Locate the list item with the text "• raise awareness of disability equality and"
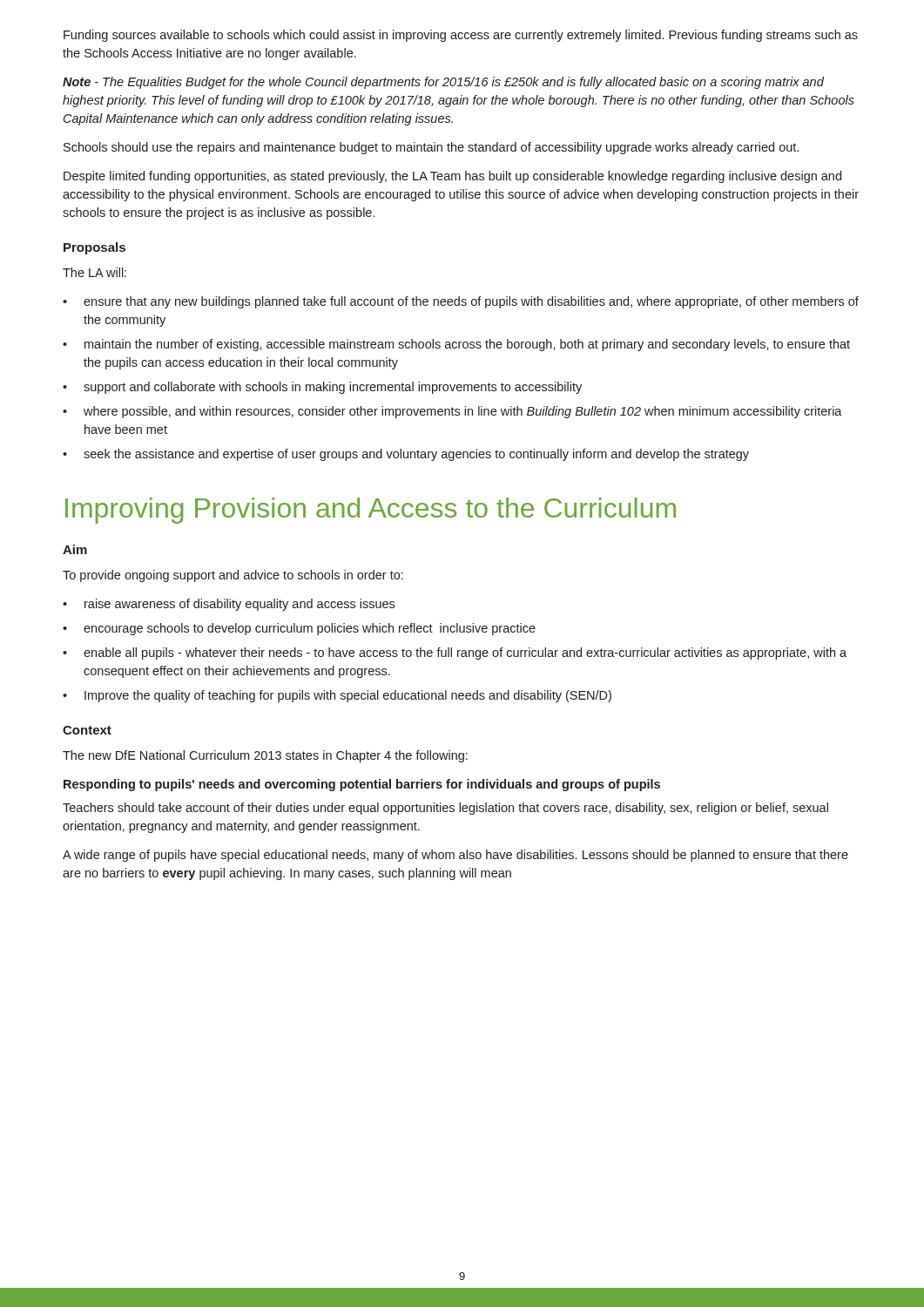This screenshot has height=1307, width=924. (229, 605)
